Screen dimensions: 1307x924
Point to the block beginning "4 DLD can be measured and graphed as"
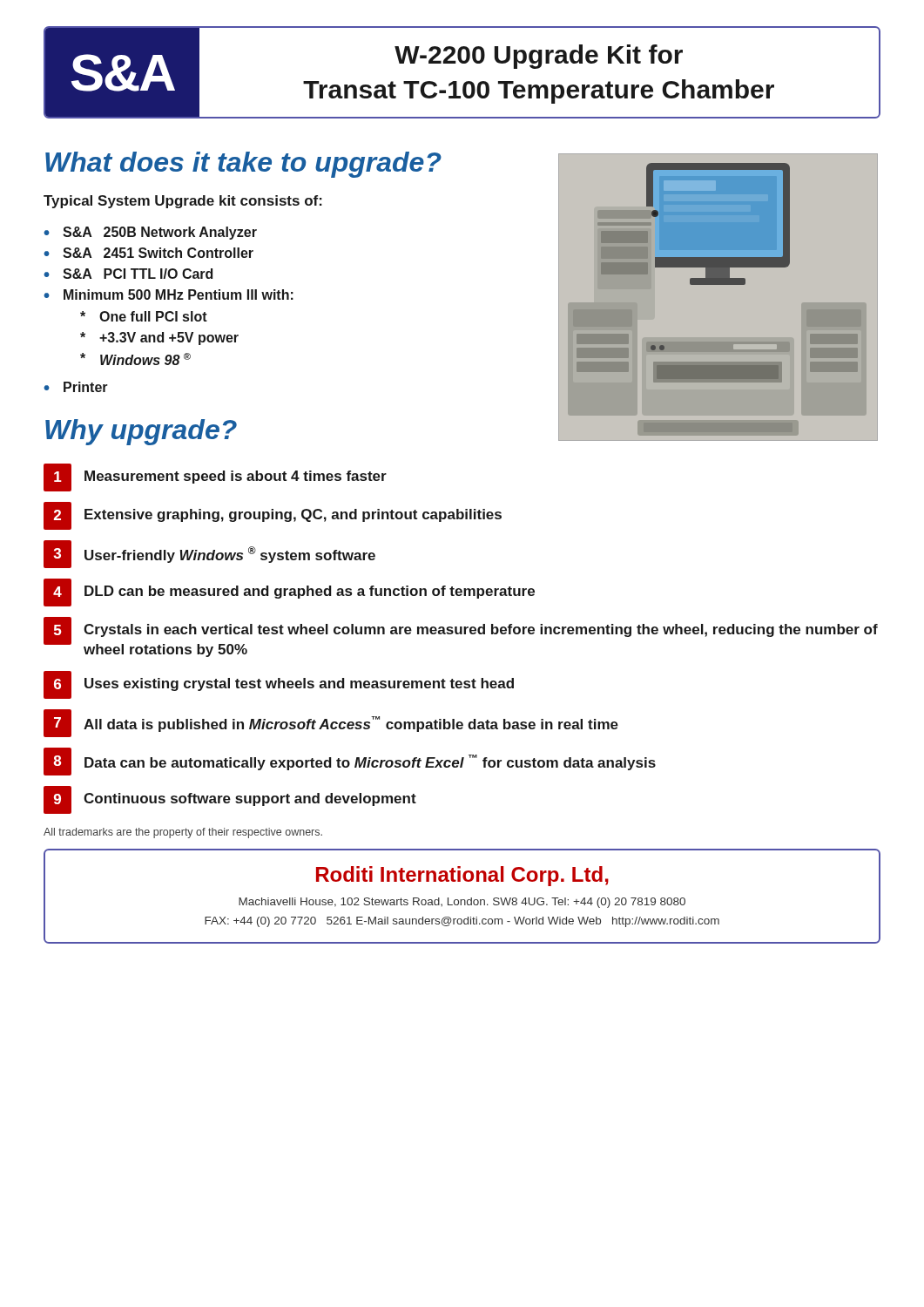[x=289, y=593]
